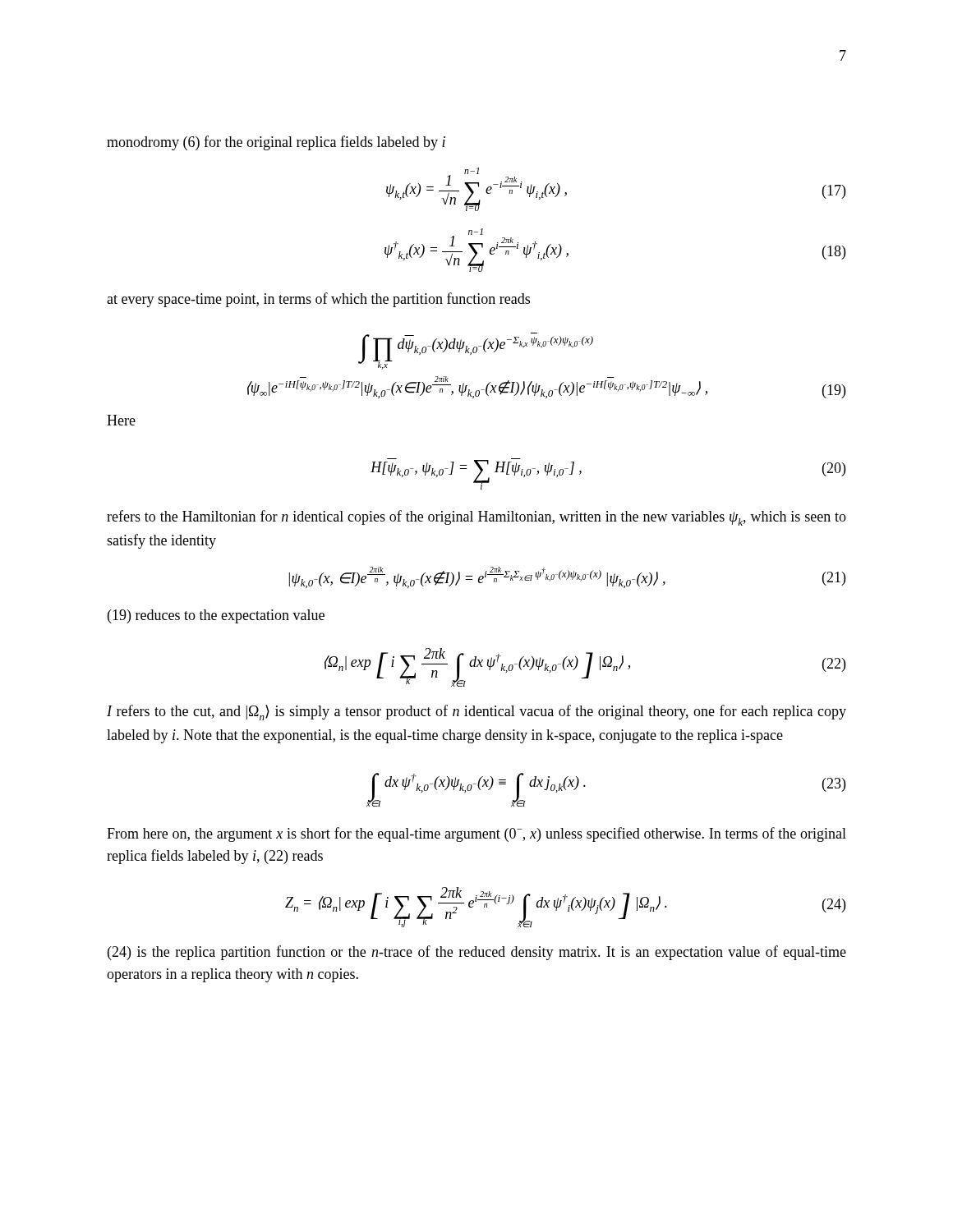This screenshot has width=953, height=1232.
Task: Select the region starting "∫ x∈I dx ψ†k,0−(x)ψk,0−(x) ≡ ∫ x∈I dx"
Action: pyautogui.click(x=488, y=790)
